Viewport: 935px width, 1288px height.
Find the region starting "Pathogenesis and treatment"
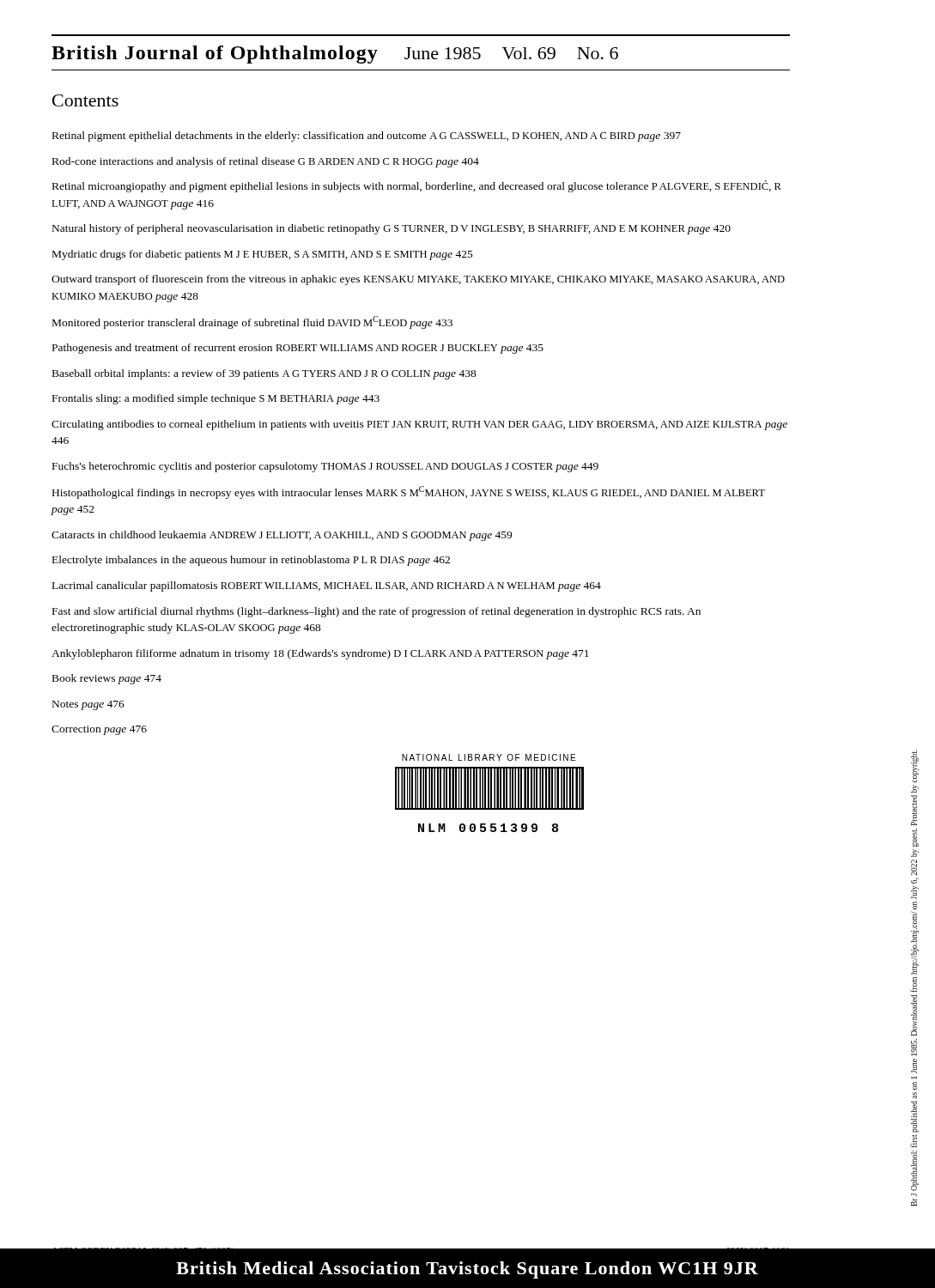coord(298,348)
